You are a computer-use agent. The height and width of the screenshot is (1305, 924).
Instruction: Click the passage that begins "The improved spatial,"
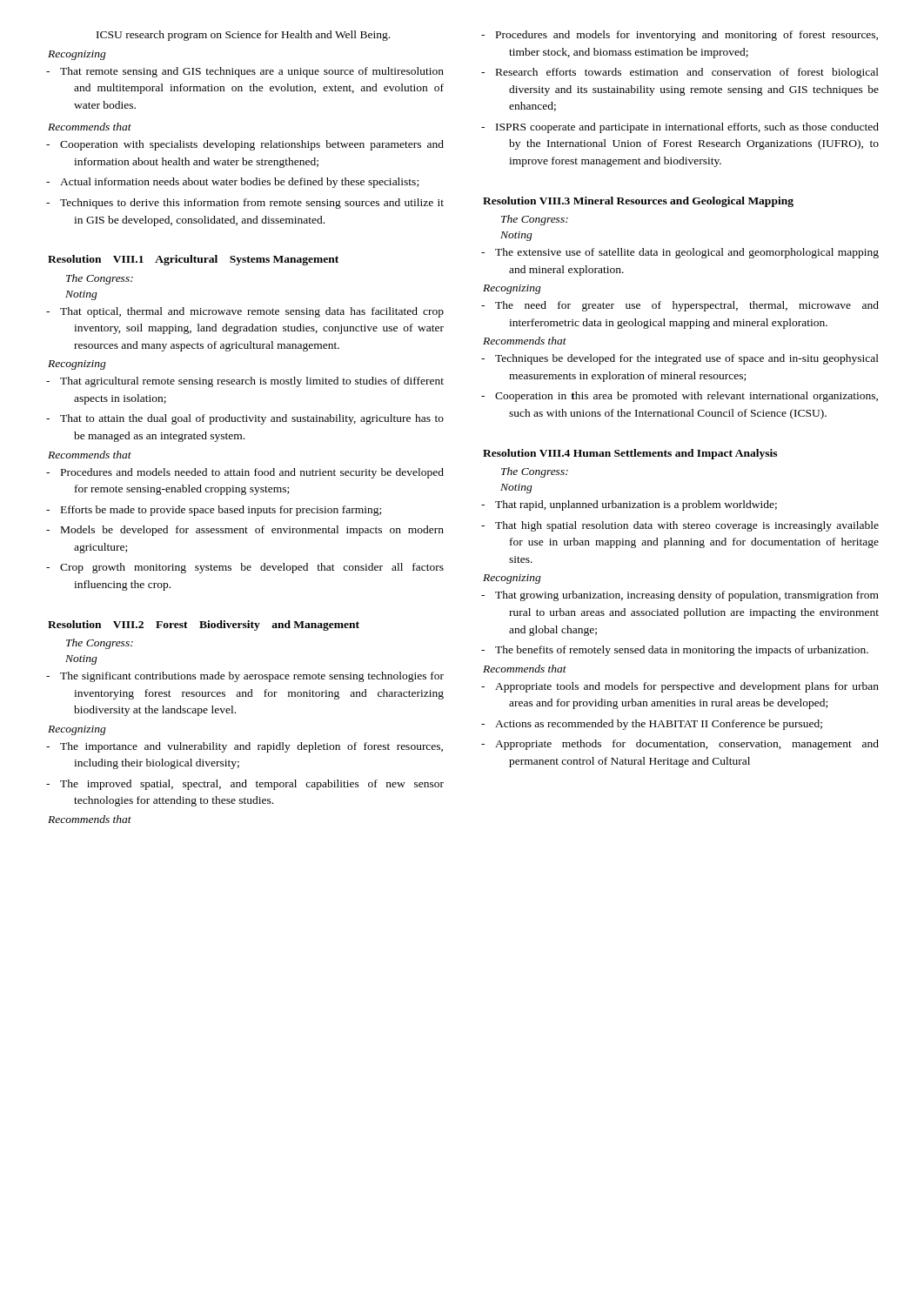252,792
